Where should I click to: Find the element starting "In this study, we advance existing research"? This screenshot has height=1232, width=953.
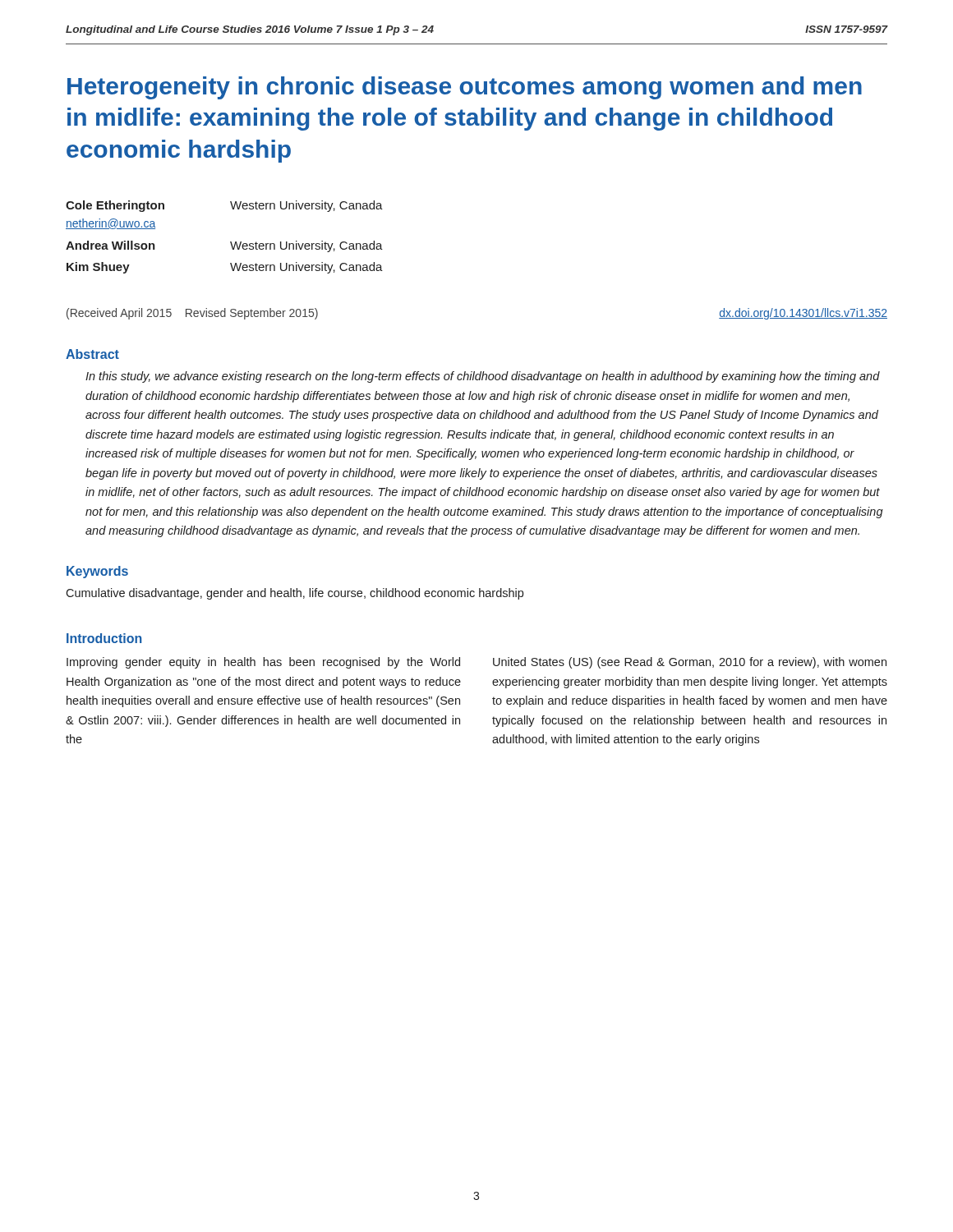point(476,454)
